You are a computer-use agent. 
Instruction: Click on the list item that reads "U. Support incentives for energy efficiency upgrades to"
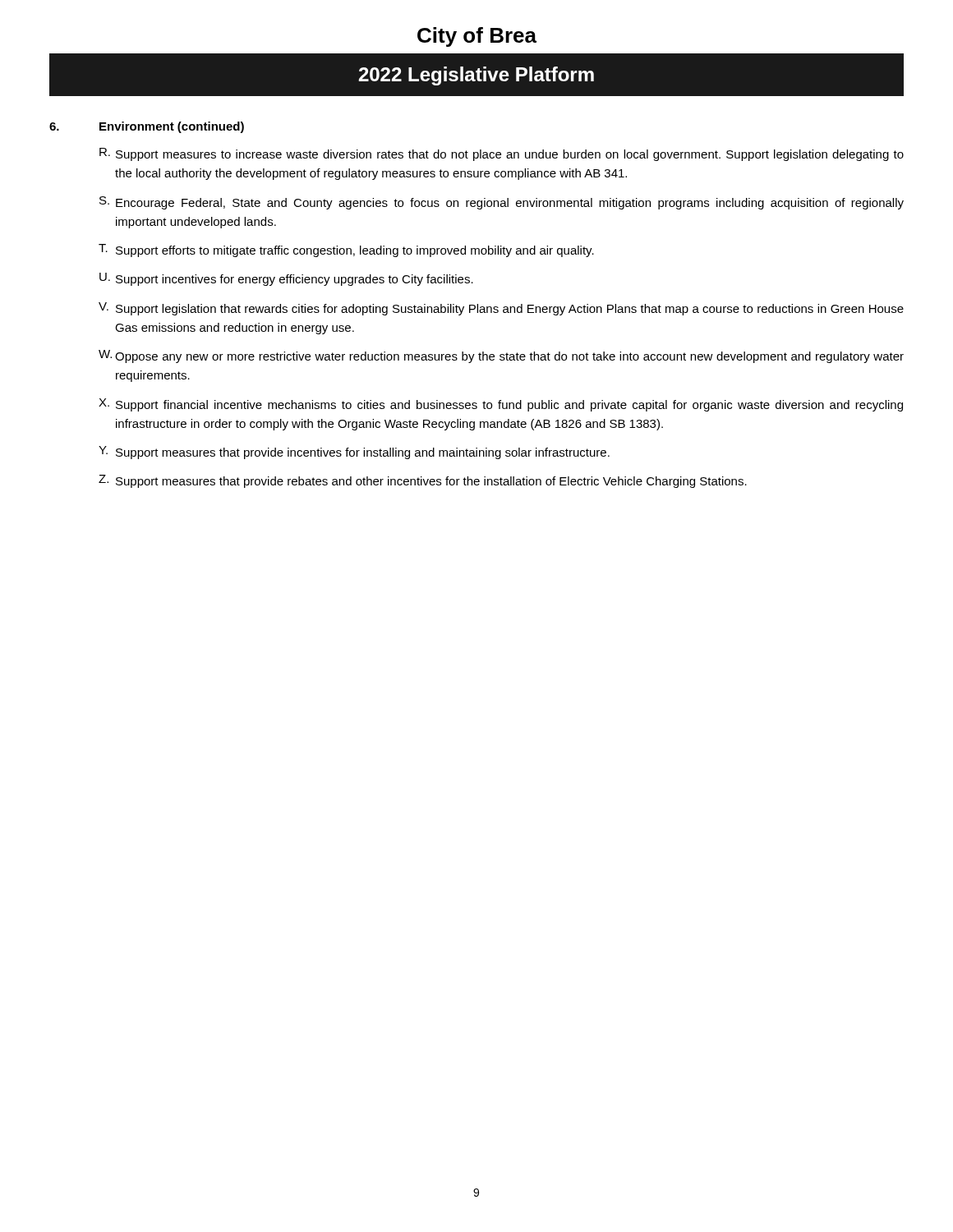(x=476, y=279)
